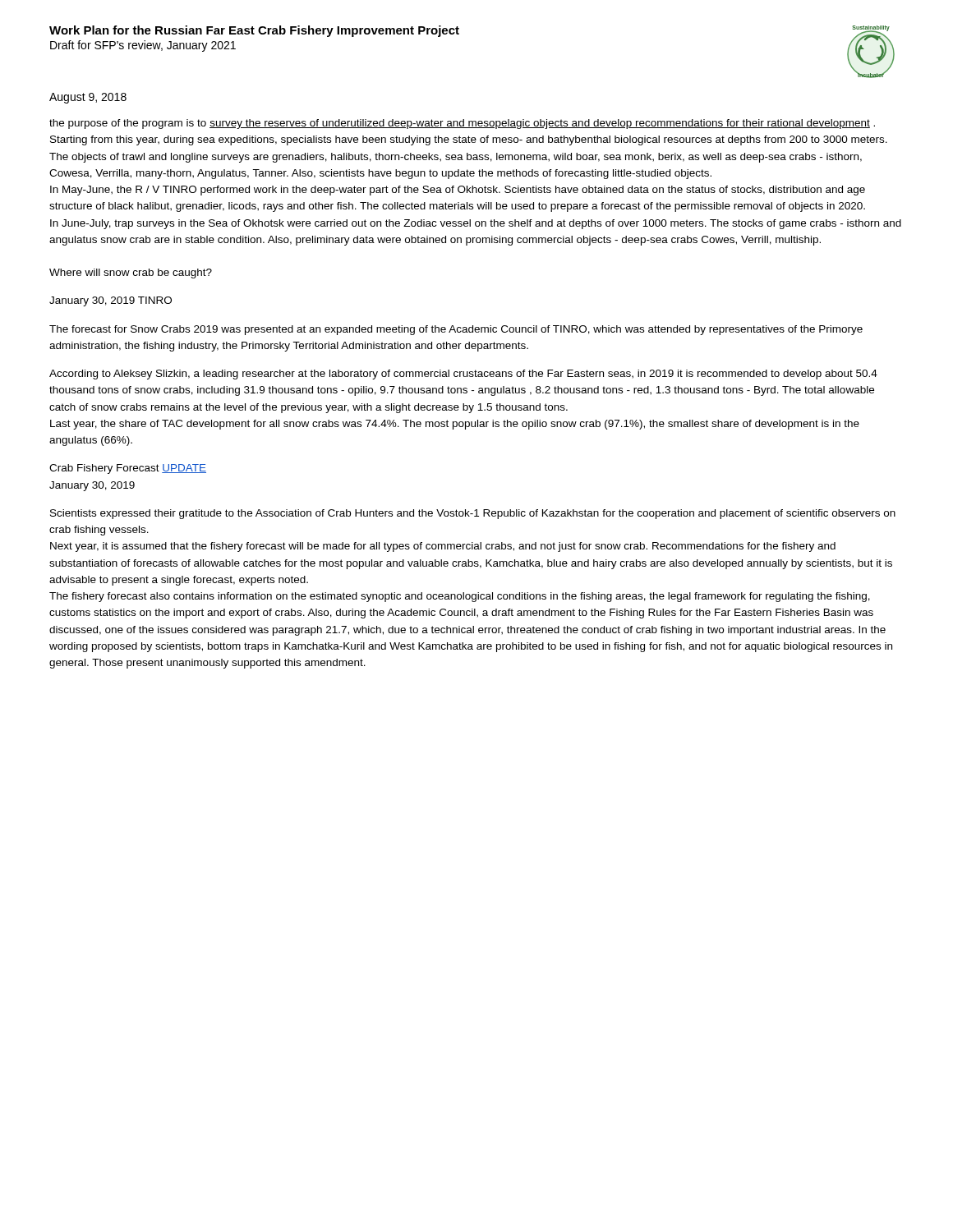Locate the passage starting "The forecast for"
Viewport: 953px width, 1232px height.
tap(456, 337)
